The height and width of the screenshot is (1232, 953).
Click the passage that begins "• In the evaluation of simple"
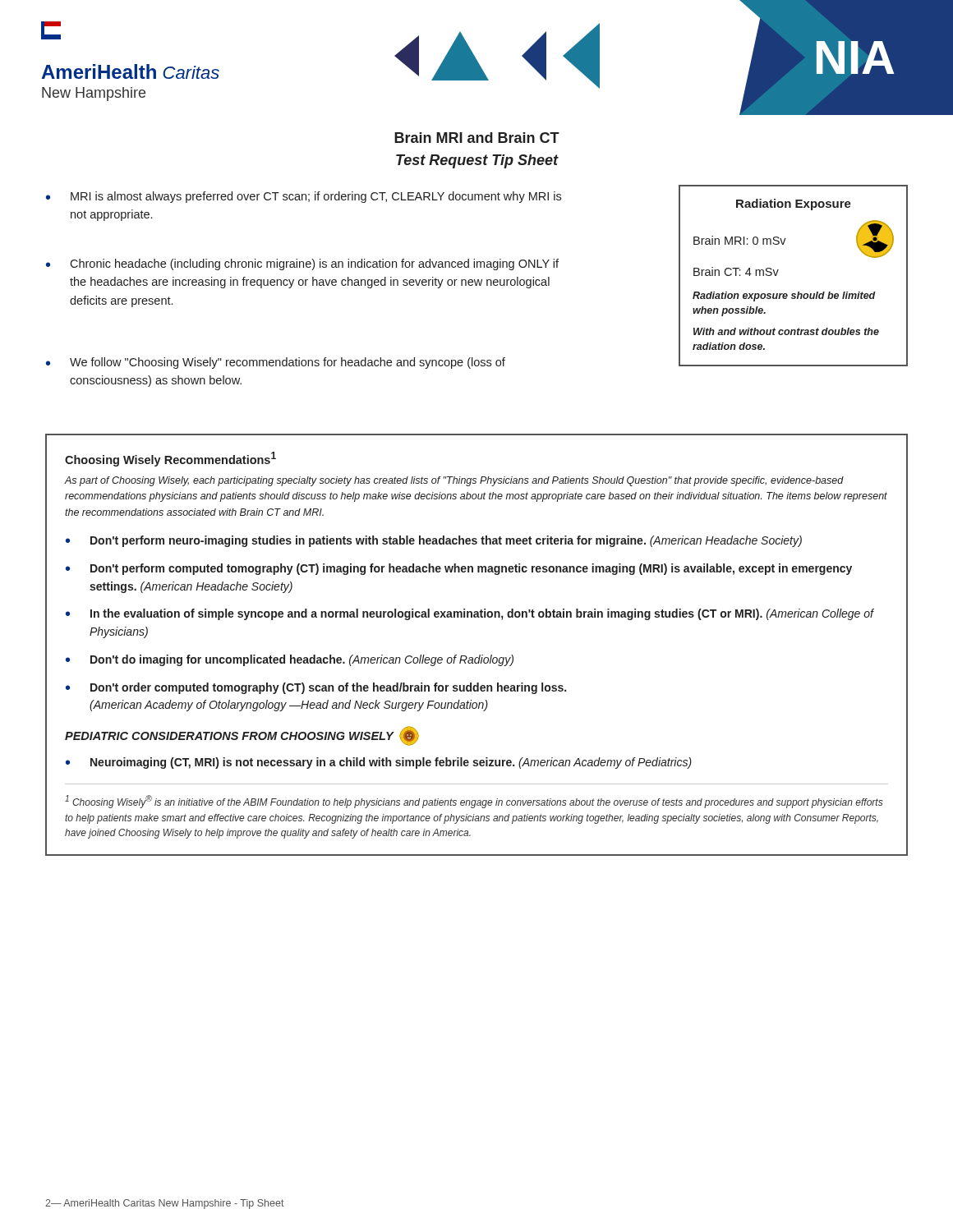pyautogui.click(x=476, y=623)
